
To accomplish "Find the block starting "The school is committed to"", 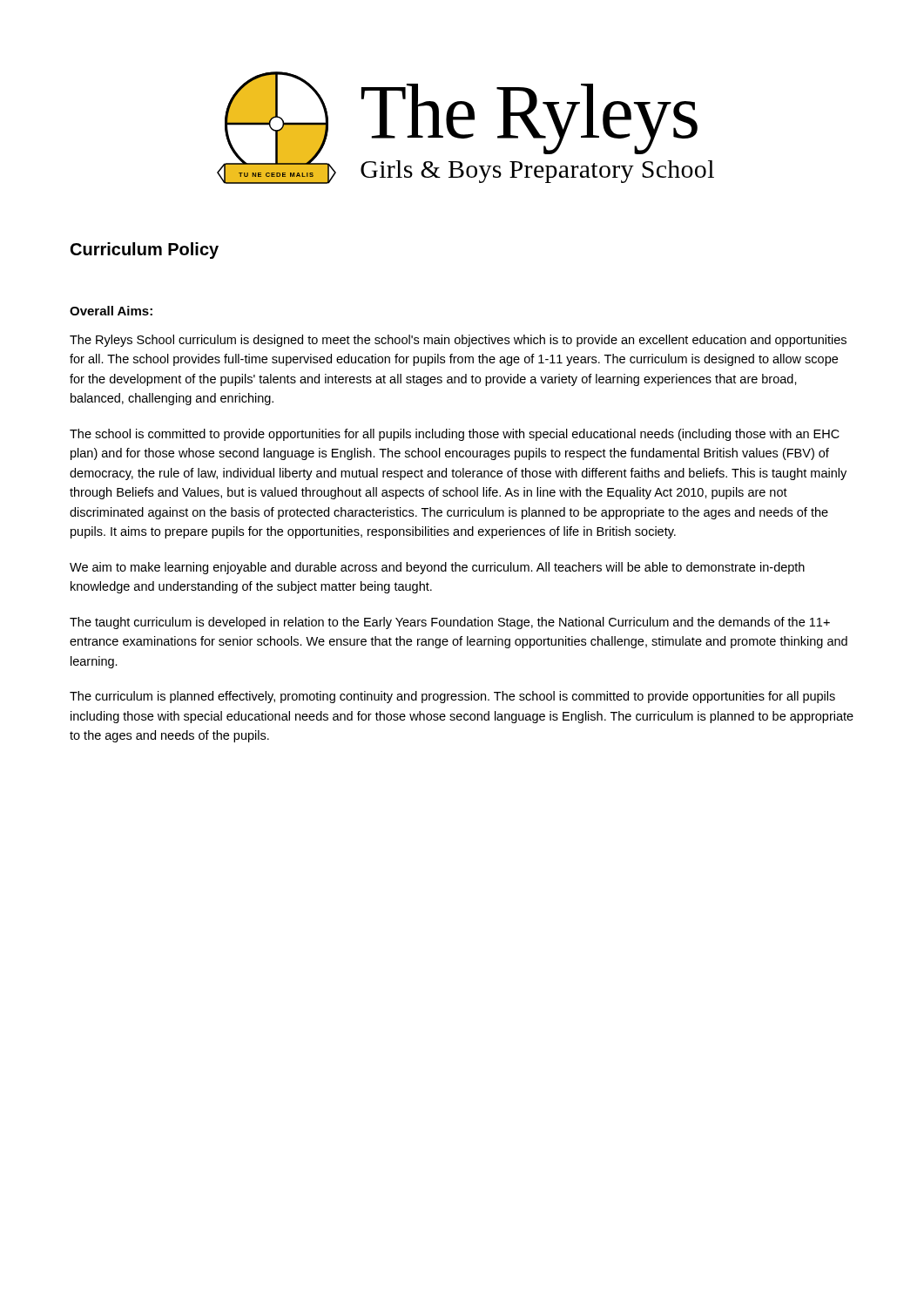I will click(x=458, y=483).
